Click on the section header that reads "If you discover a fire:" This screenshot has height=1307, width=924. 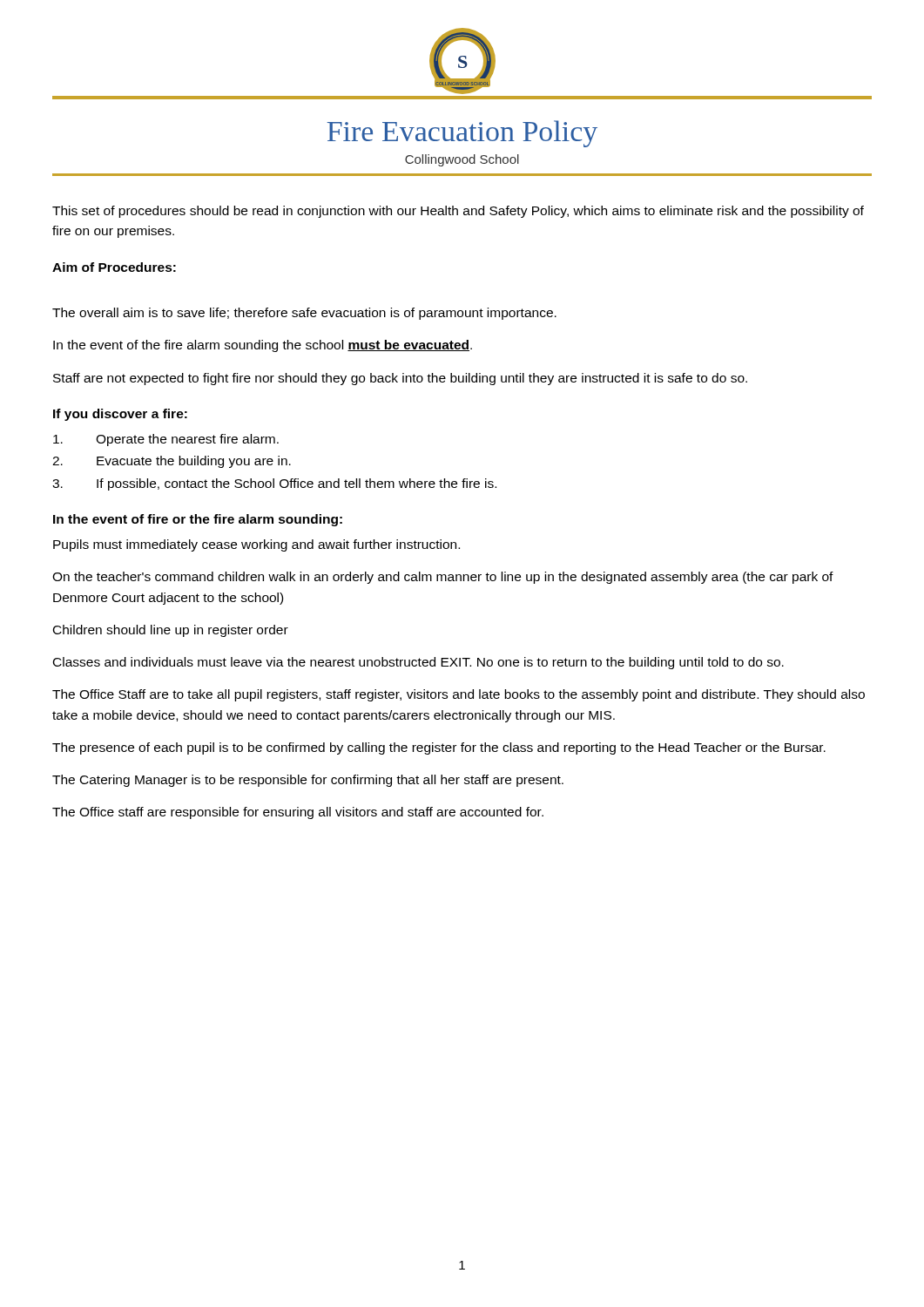[x=120, y=413]
